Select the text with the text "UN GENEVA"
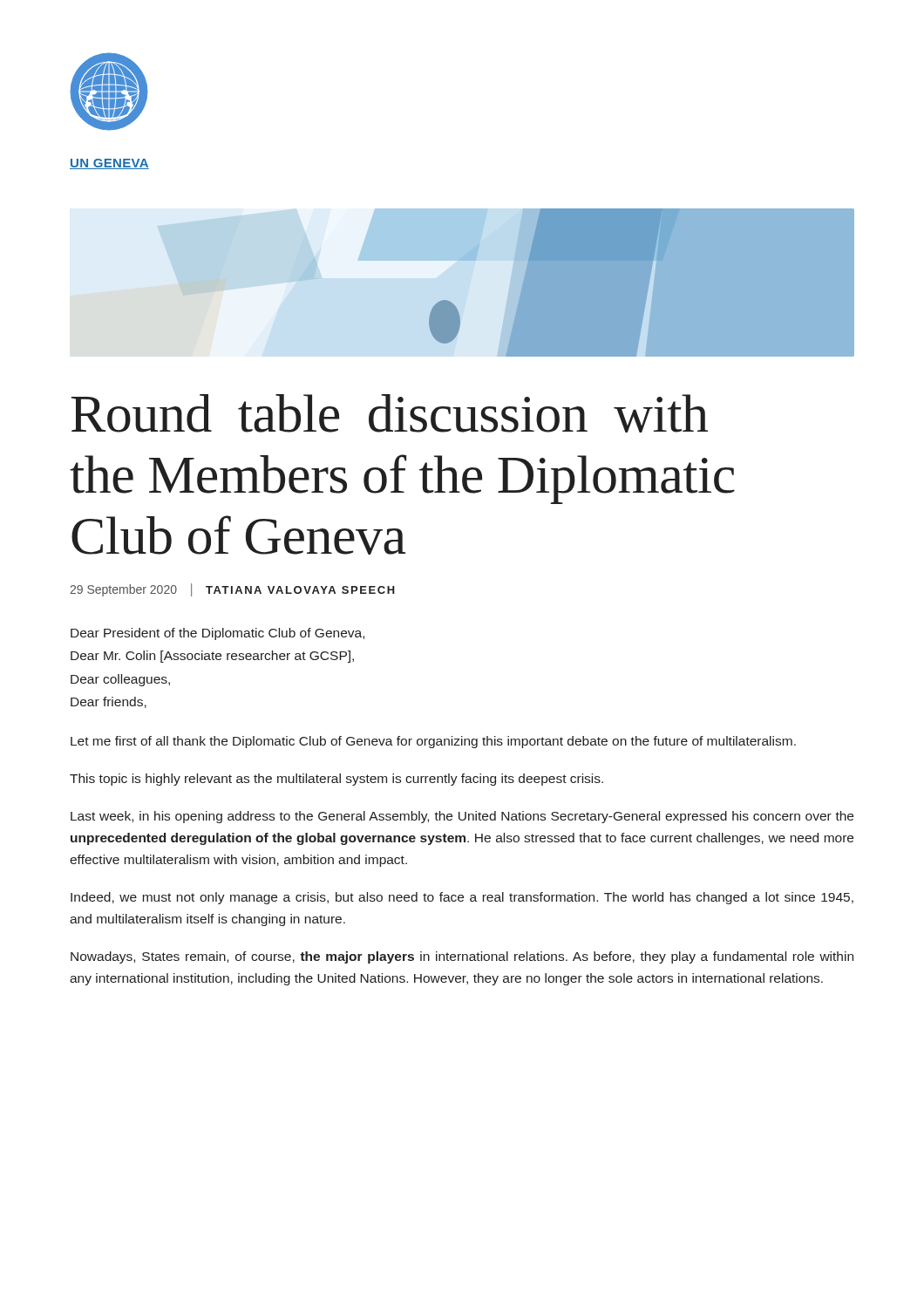924x1308 pixels. click(109, 163)
